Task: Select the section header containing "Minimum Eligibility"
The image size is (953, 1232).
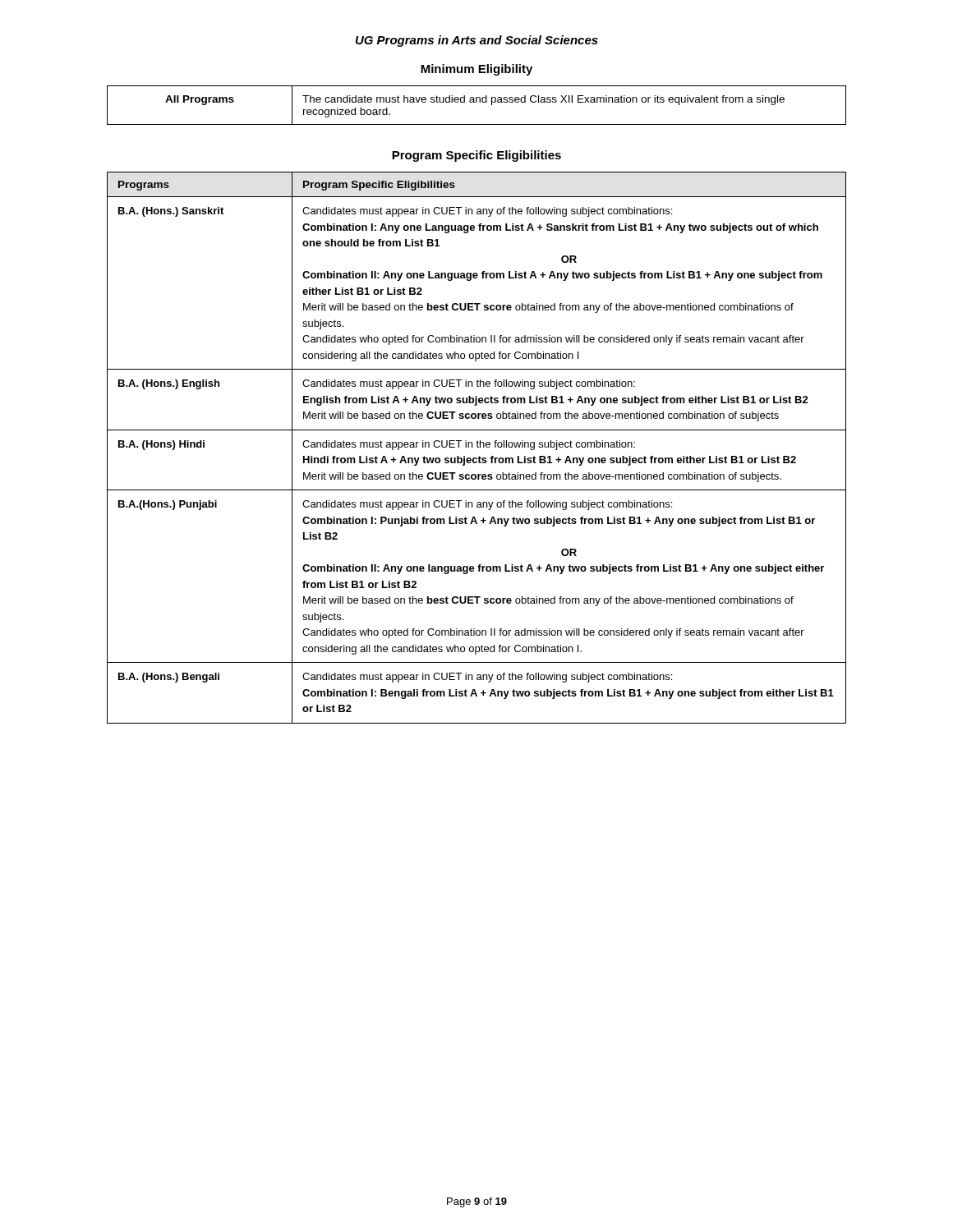Action: point(476,69)
